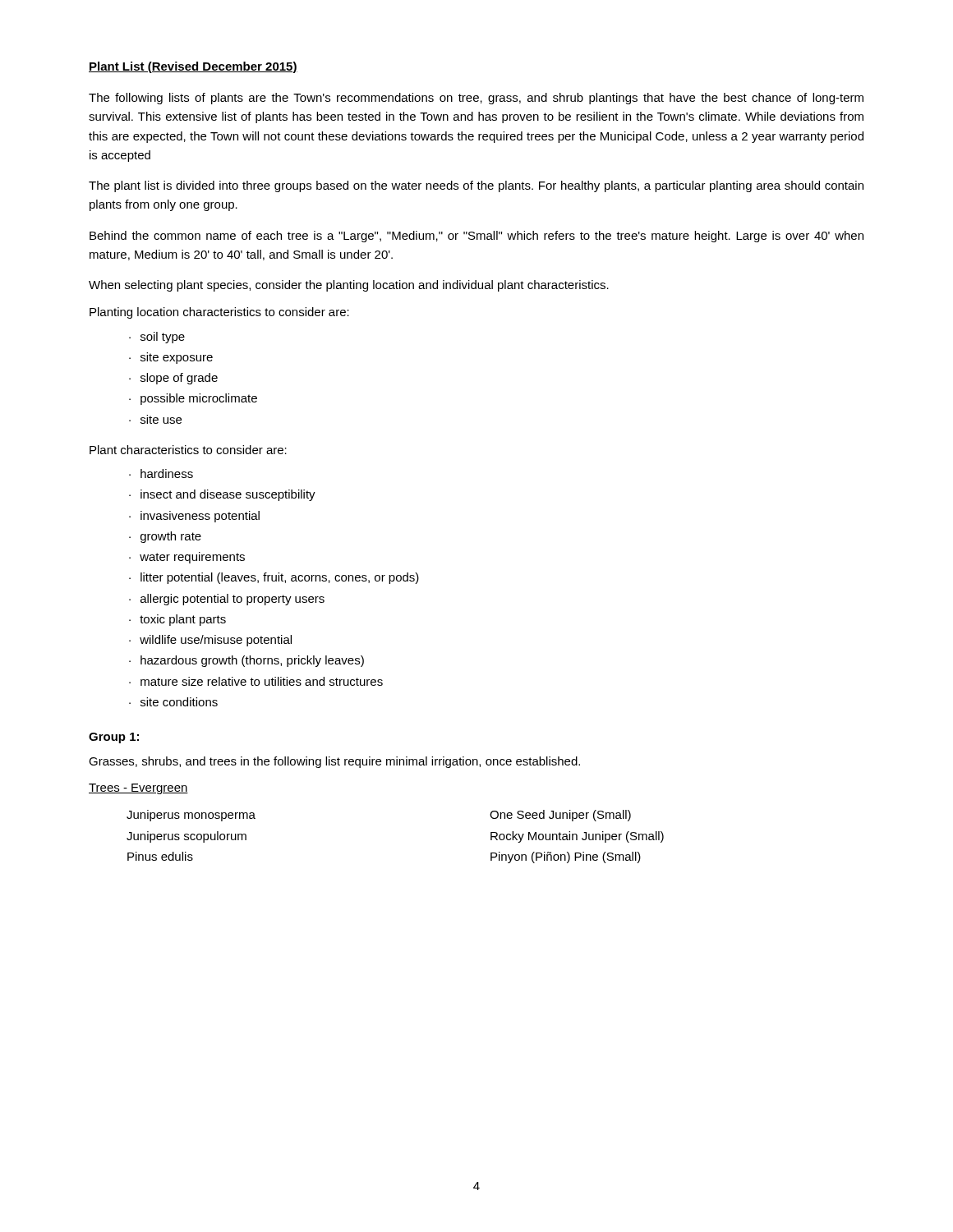
Task: Navigate to the text block starting "·possible microclimate"
Action: coord(193,398)
